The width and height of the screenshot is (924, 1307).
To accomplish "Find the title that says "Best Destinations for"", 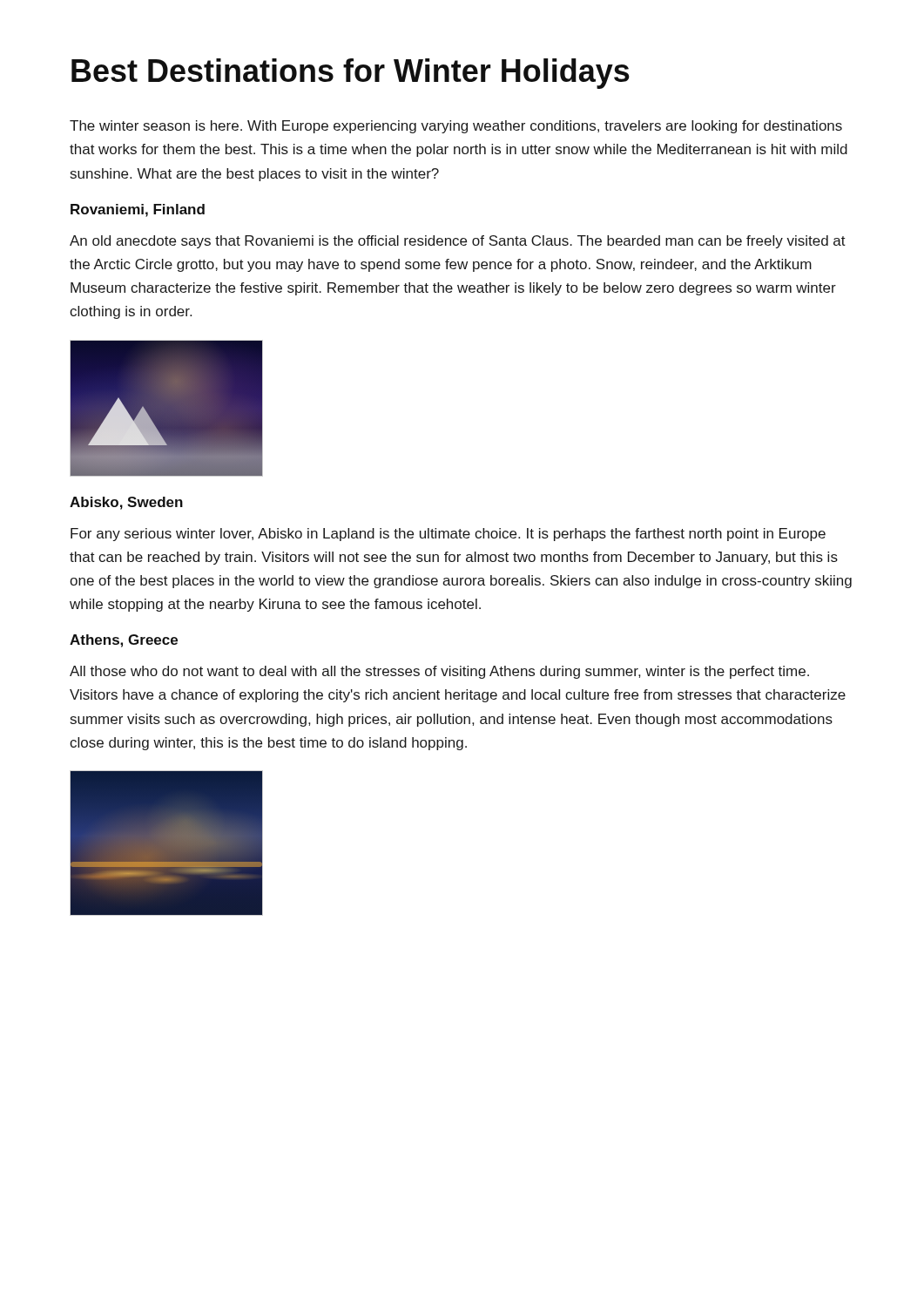I will pyautogui.click(x=350, y=71).
